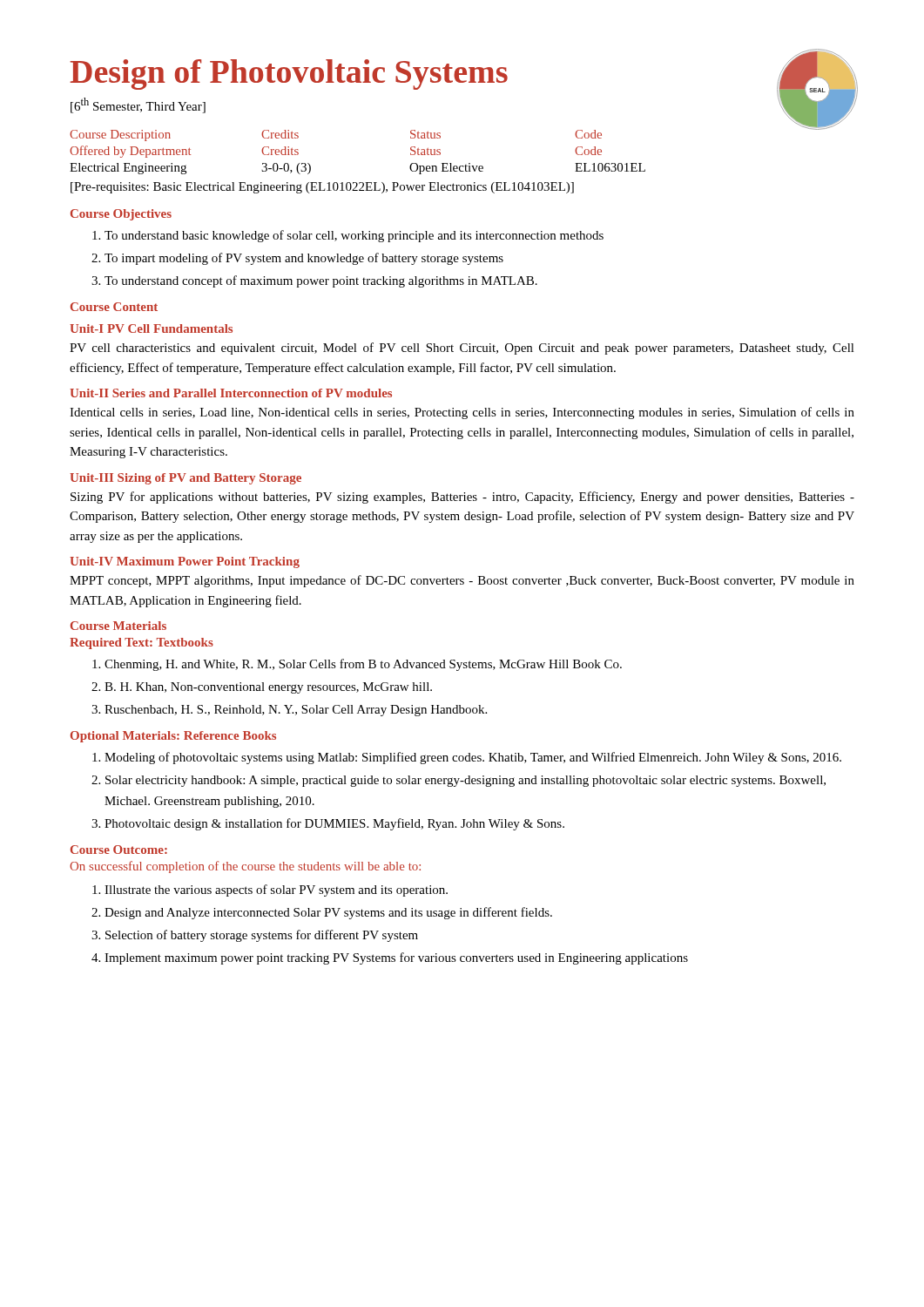Click on the title that says "Design of Photovoltaic Systems"
The height and width of the screenshot is (1307, 924).
pos(289,71)
